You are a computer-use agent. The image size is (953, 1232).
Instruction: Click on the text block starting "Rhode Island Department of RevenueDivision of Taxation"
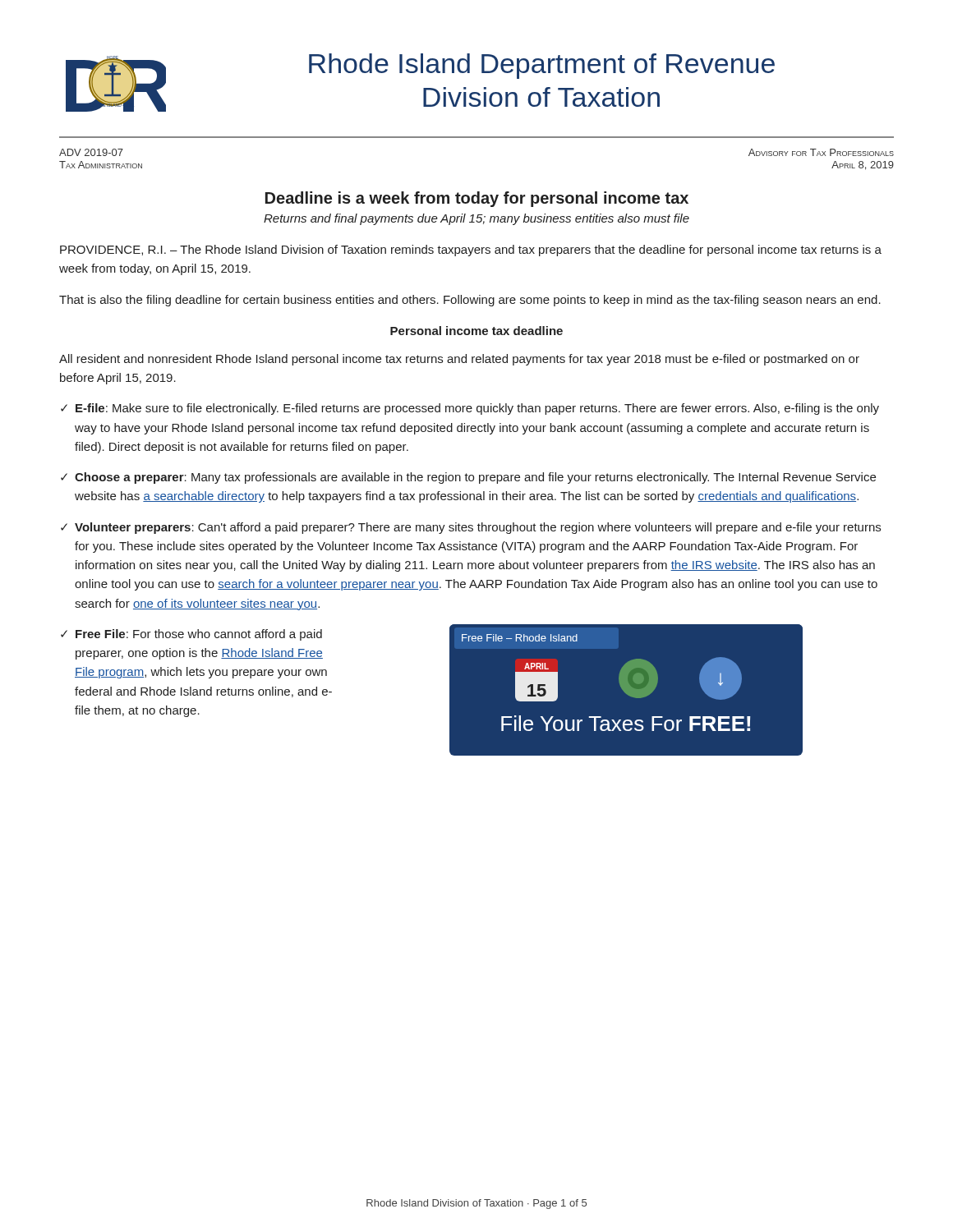541,80
